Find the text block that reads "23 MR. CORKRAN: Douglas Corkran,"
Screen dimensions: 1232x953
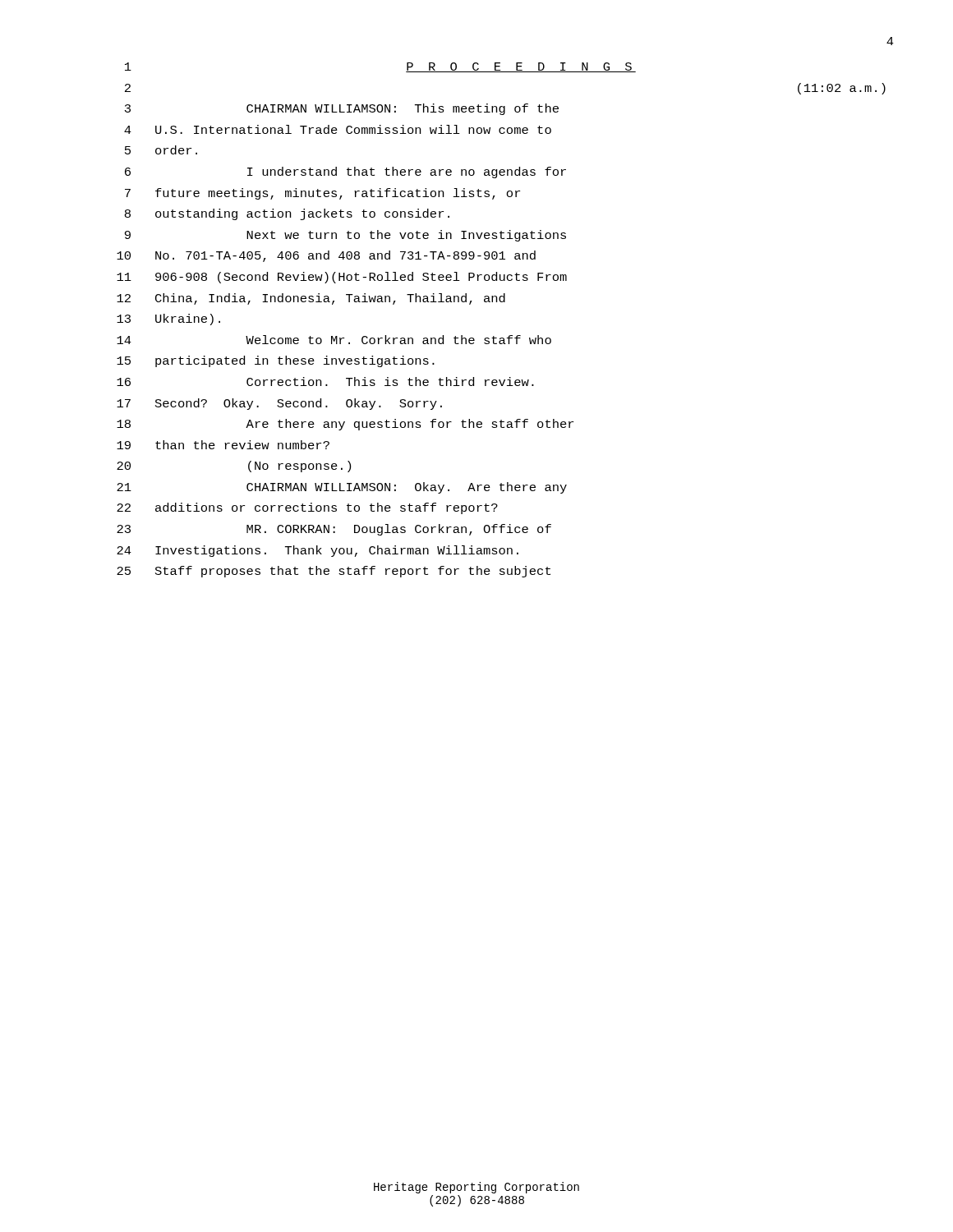pyautogui.click(x=485, y=530)
